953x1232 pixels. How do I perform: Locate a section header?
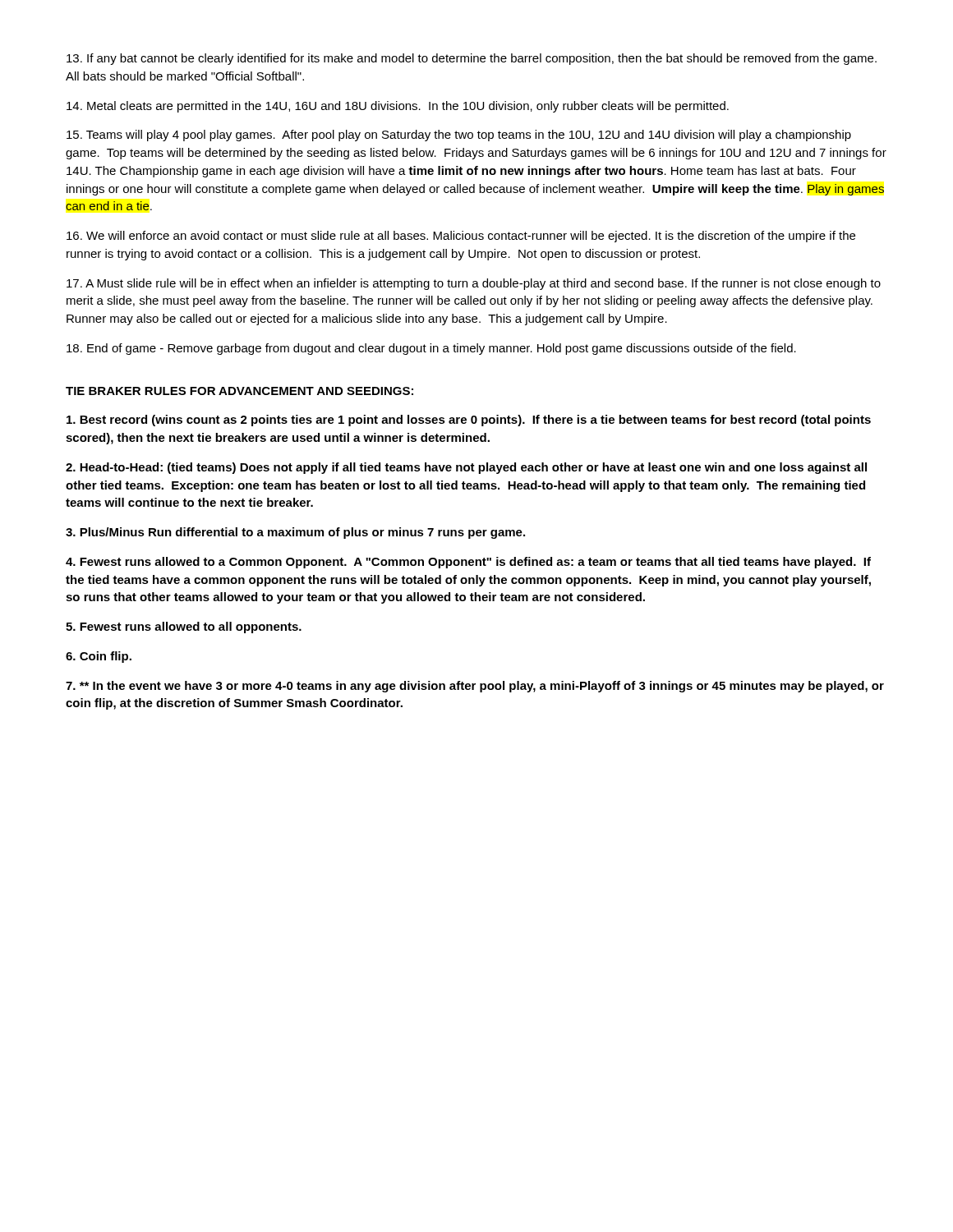coord(240,390)
